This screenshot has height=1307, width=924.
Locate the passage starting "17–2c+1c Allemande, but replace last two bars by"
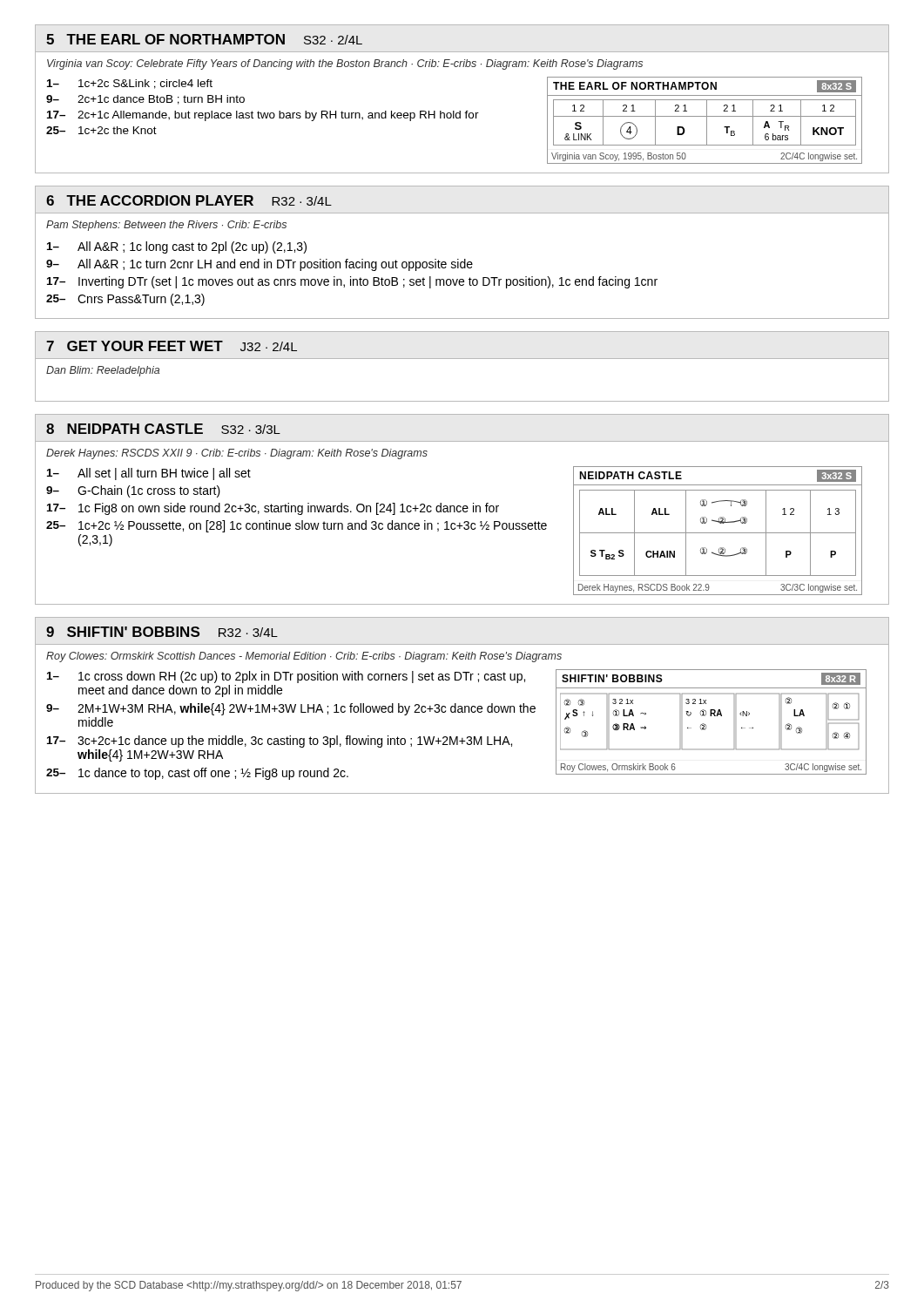tap(287, 115)
